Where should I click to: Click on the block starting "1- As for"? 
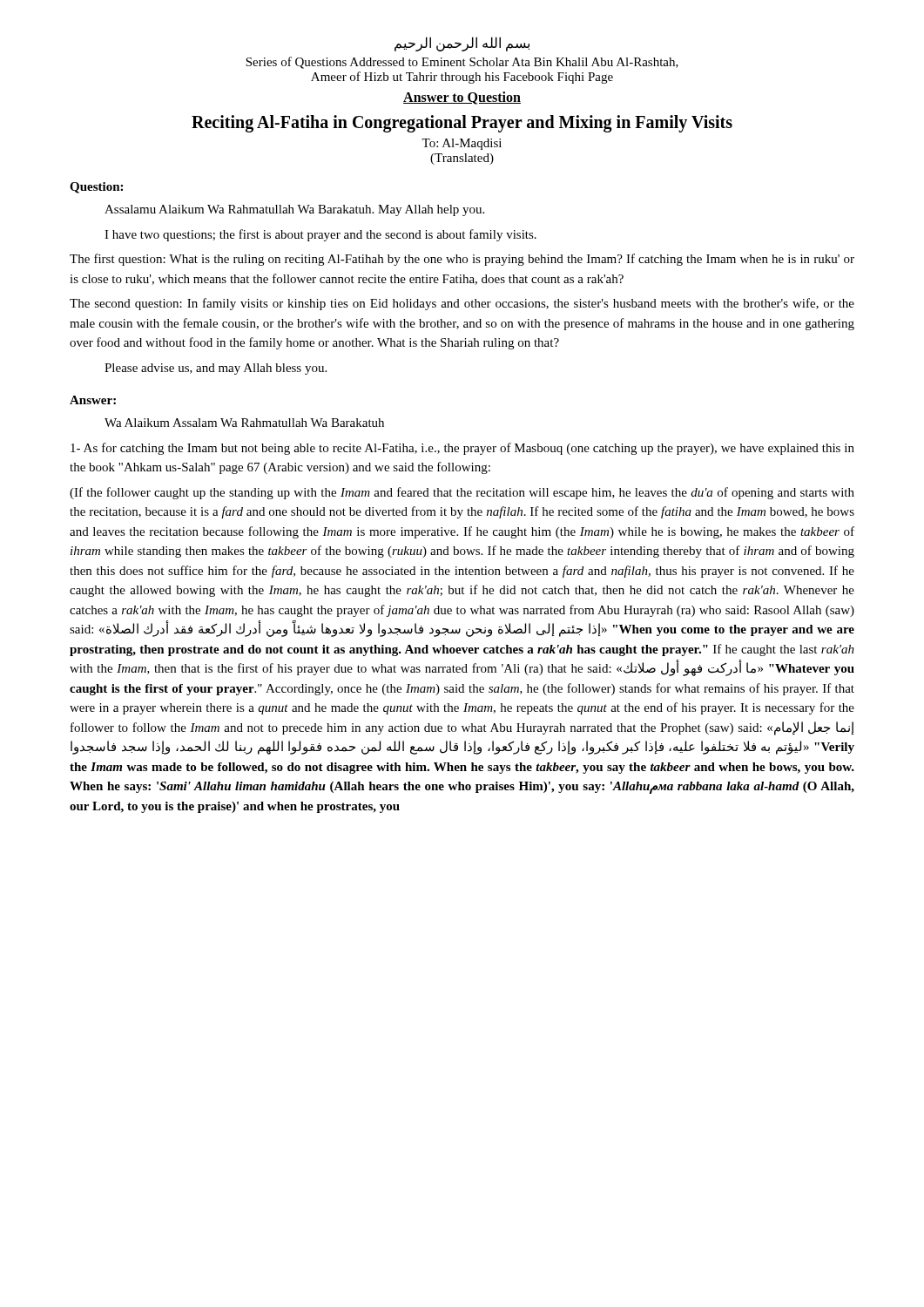(x=462, y=457)
